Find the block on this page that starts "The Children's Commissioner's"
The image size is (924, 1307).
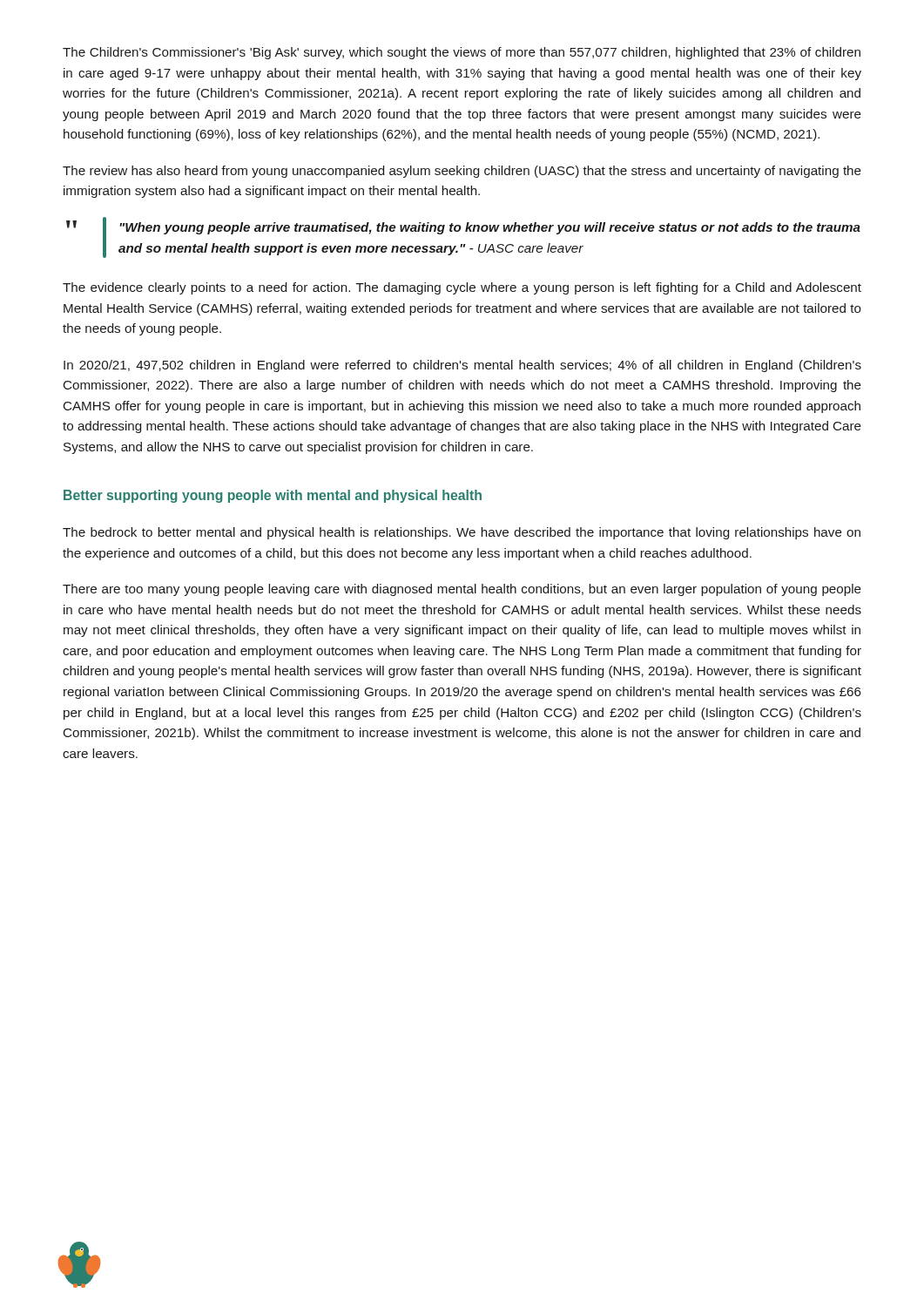click(x=462, y=93)
